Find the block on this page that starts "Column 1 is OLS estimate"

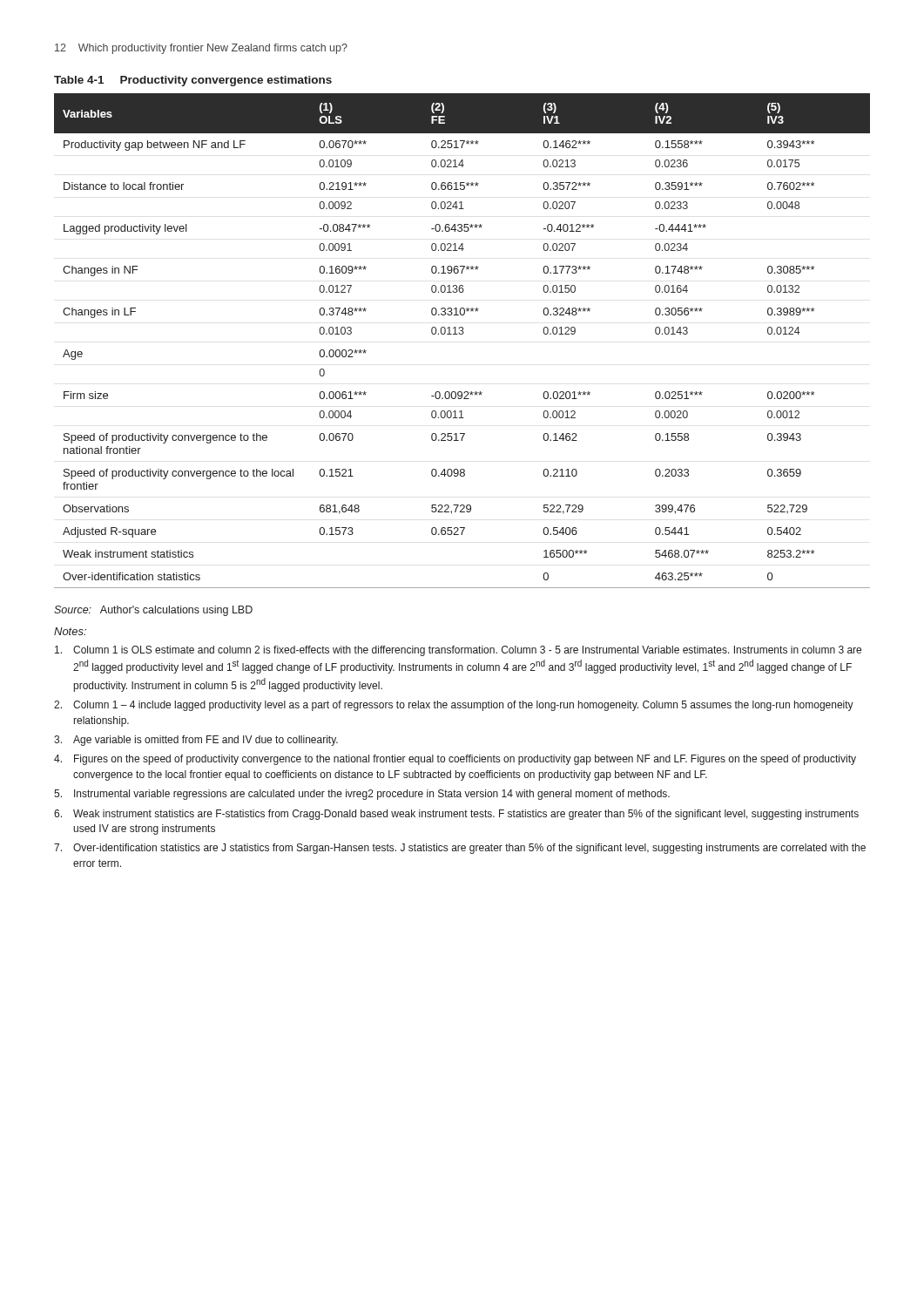[x=462, y=668]
